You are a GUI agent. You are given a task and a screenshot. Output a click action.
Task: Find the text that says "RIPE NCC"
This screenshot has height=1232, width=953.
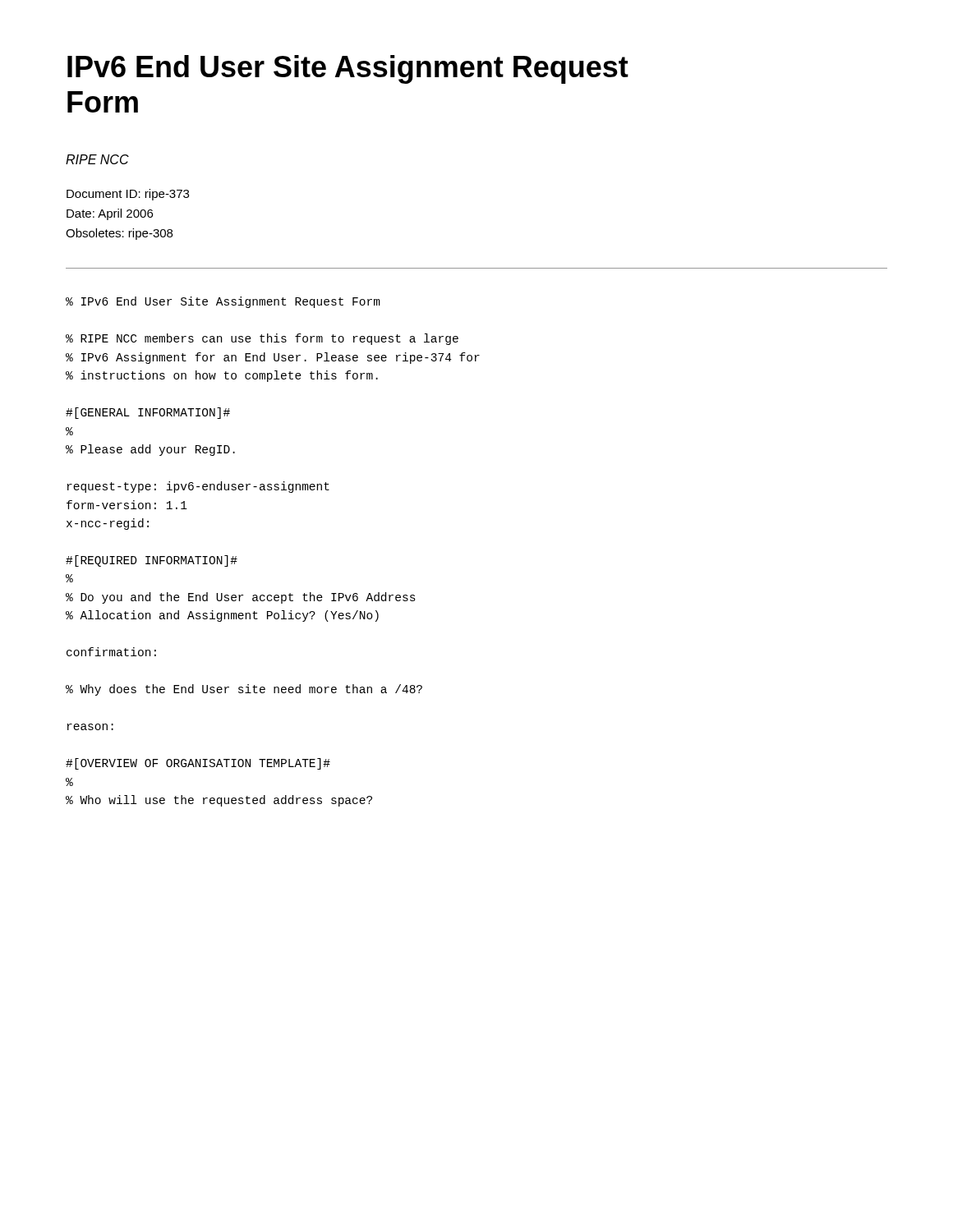click(x=97, y=159)
